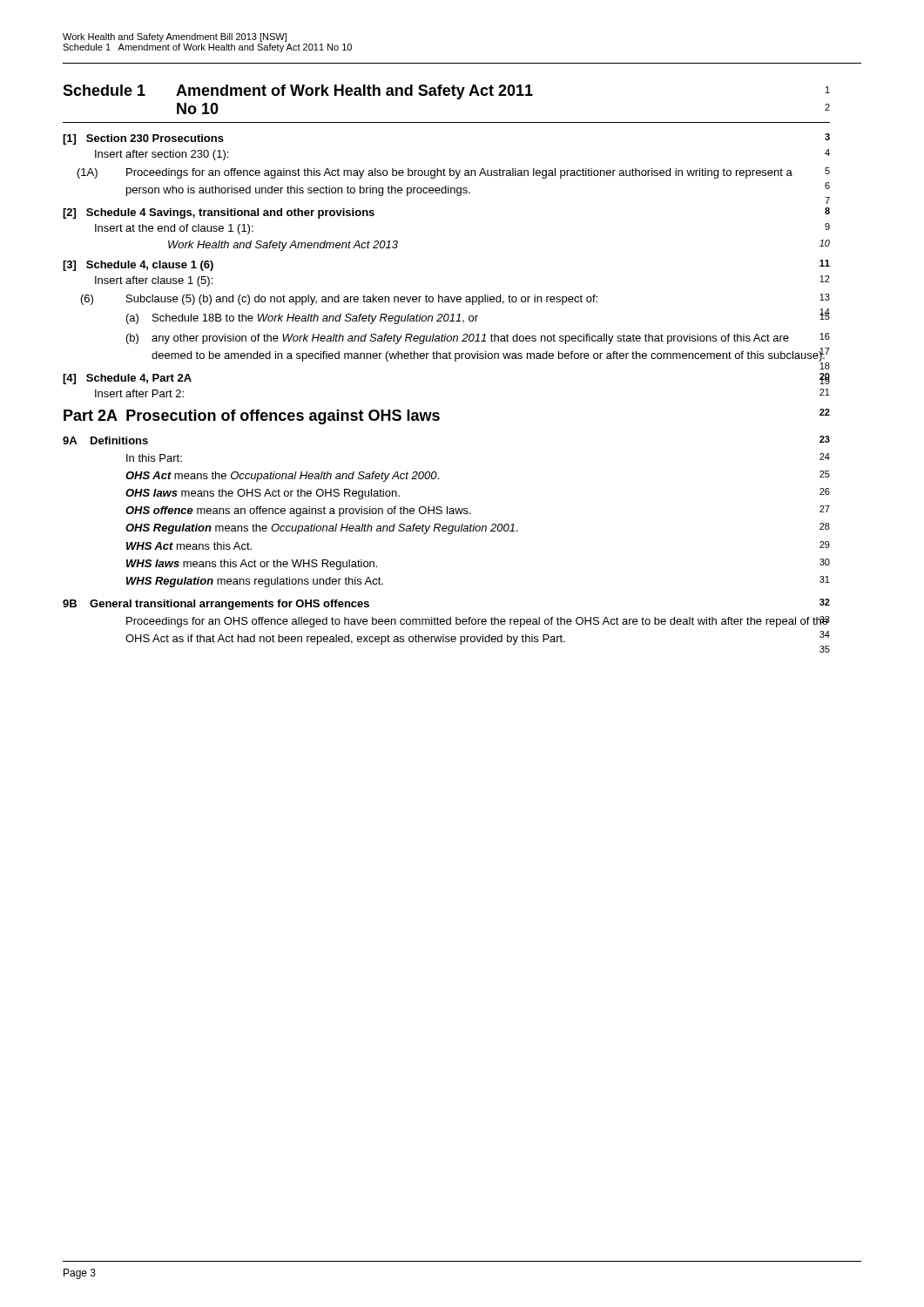This screenshot has height=1307, width=924.
Task: Find "Insert after Part 2: 21" on this page
Action: tap(134, 393)
